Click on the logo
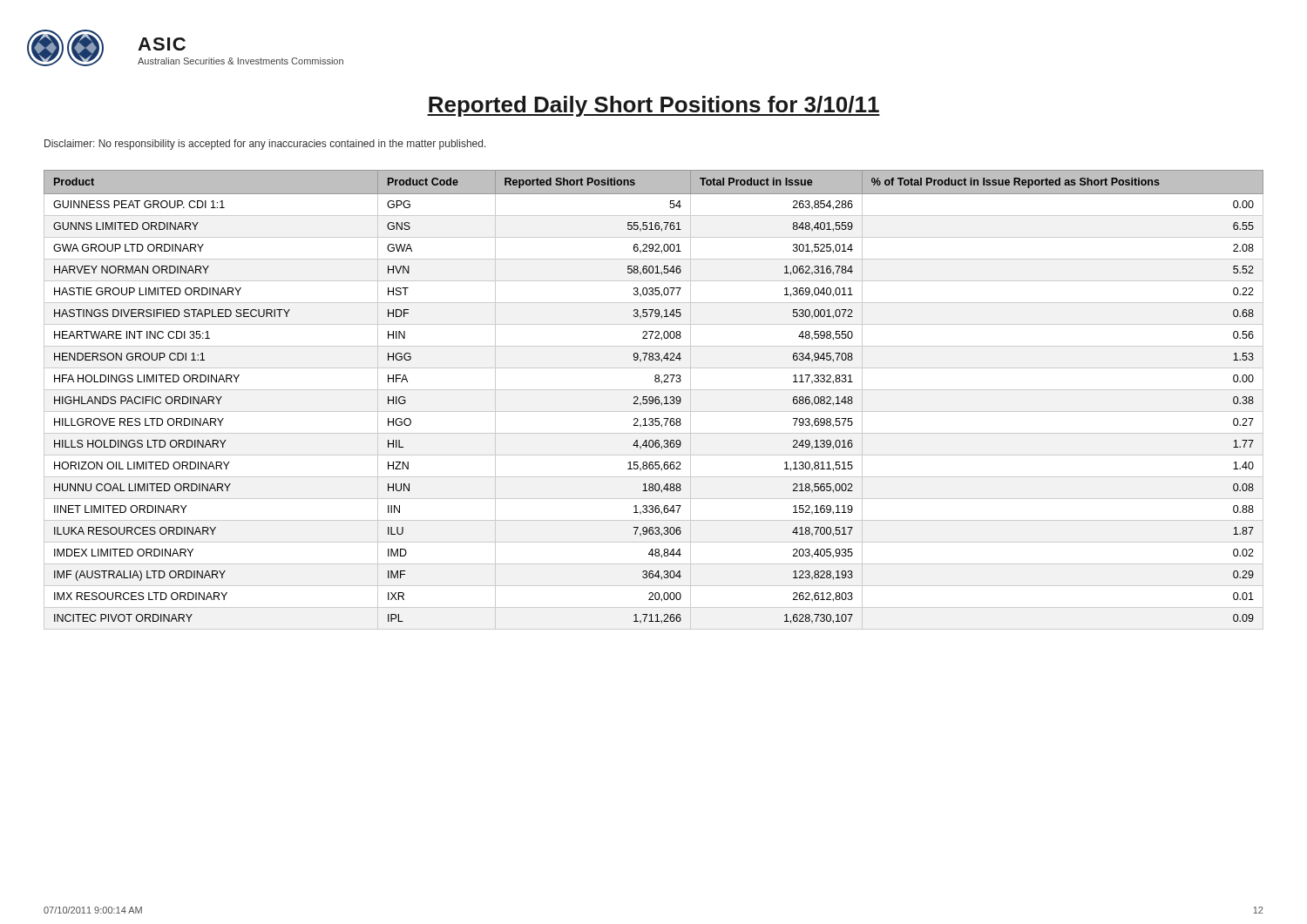This screenshot has width=1307, height=924. [x=74, y=50]
